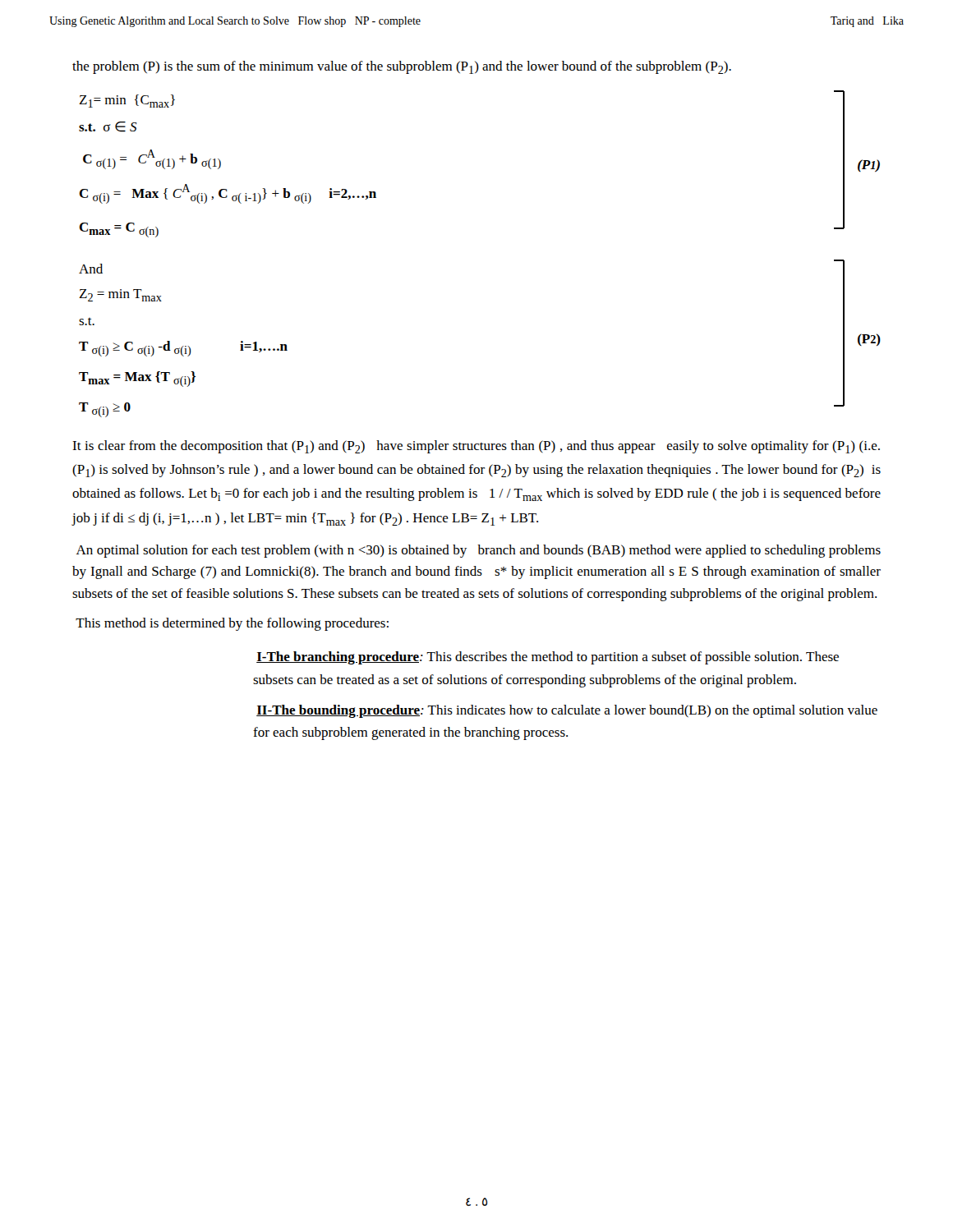Viewport: 953px width, 1232px height.
Task: Click on the list item containing "II-The bounding procedure:"
Action: (x=565, y=721)
